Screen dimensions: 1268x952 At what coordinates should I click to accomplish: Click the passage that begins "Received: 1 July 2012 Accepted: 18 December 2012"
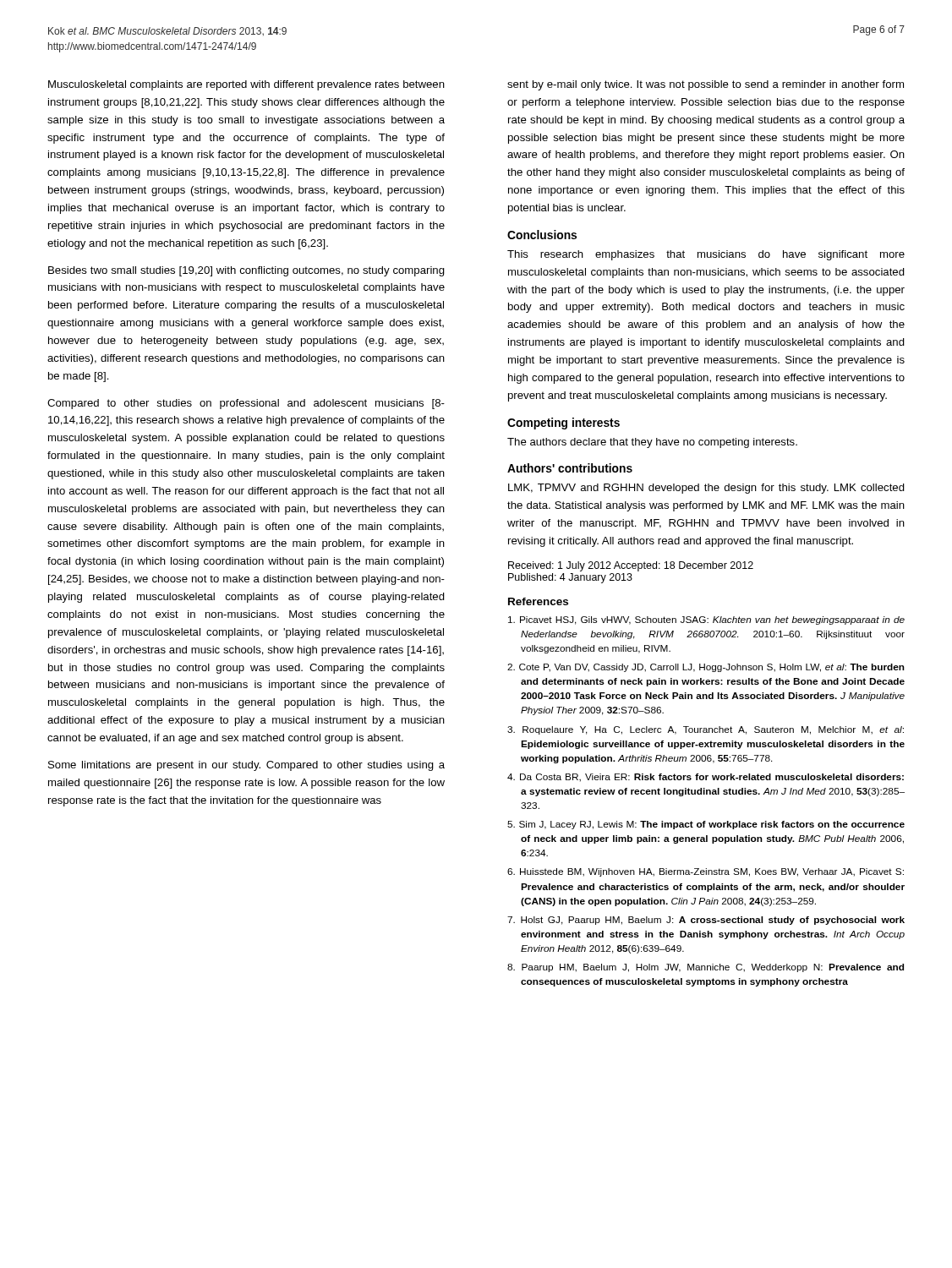(x=630, y=571)
